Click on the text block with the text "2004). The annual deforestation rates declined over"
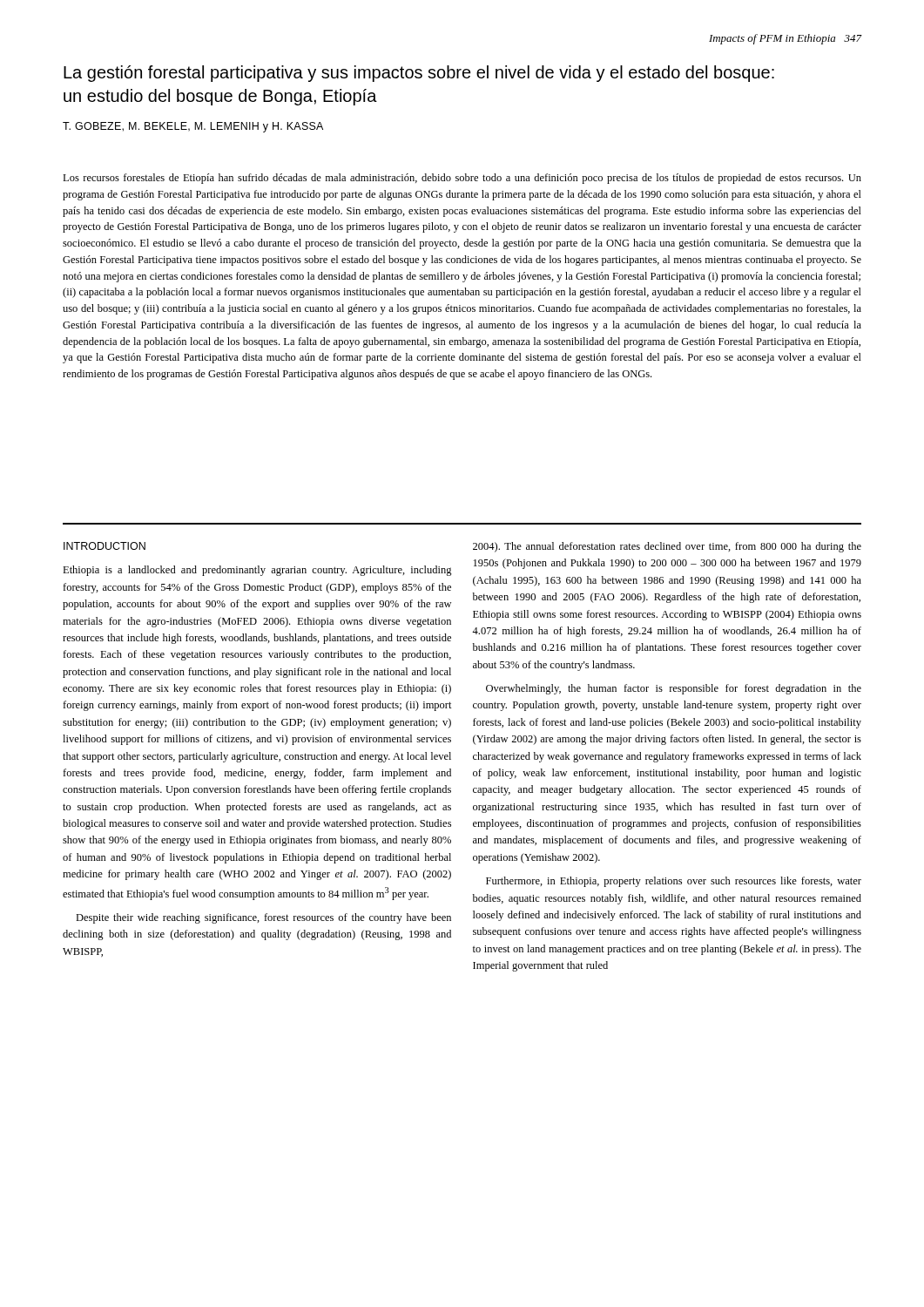This screenshot has width=924, height=1307. point(667,756)
